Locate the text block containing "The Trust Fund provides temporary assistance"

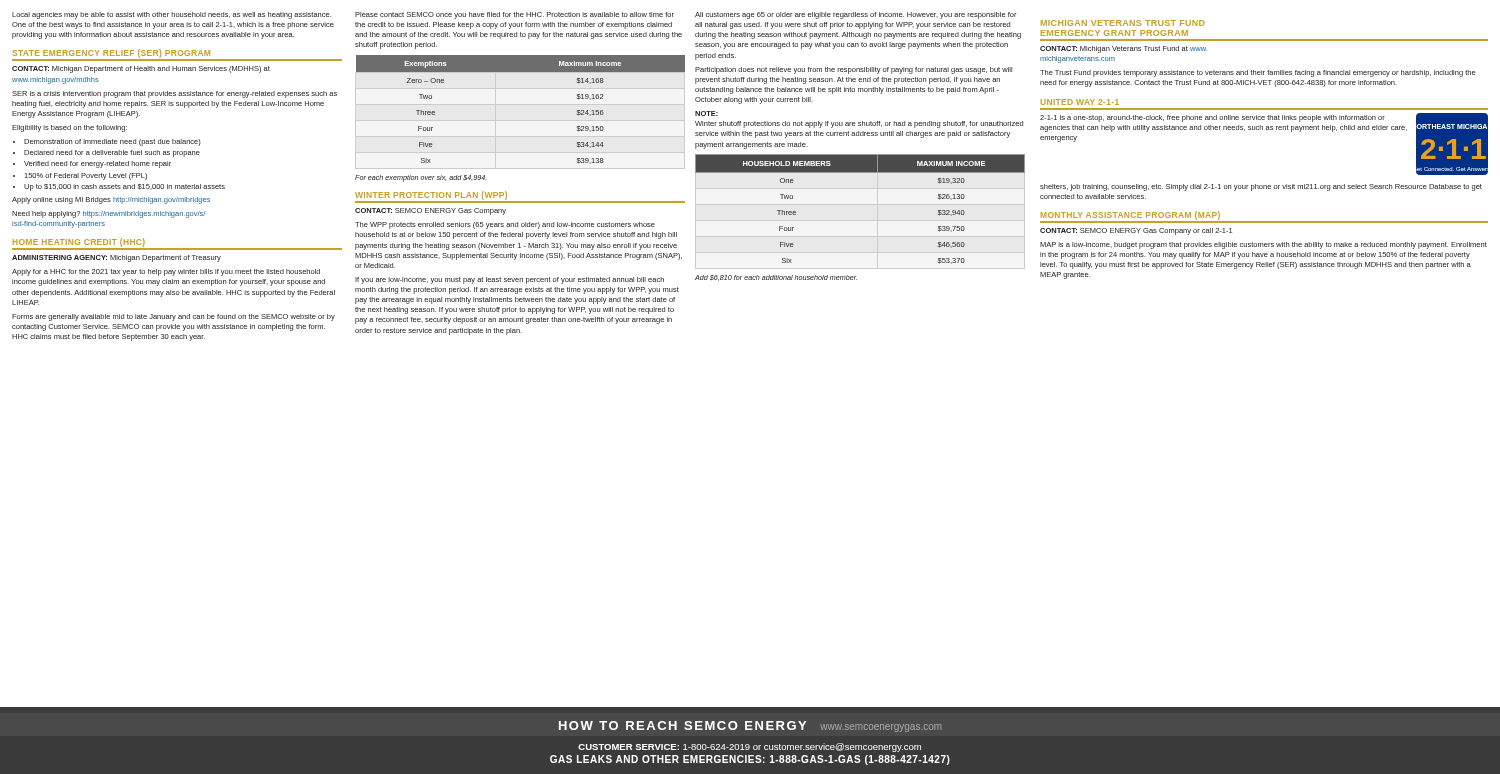click(1264, 78)
